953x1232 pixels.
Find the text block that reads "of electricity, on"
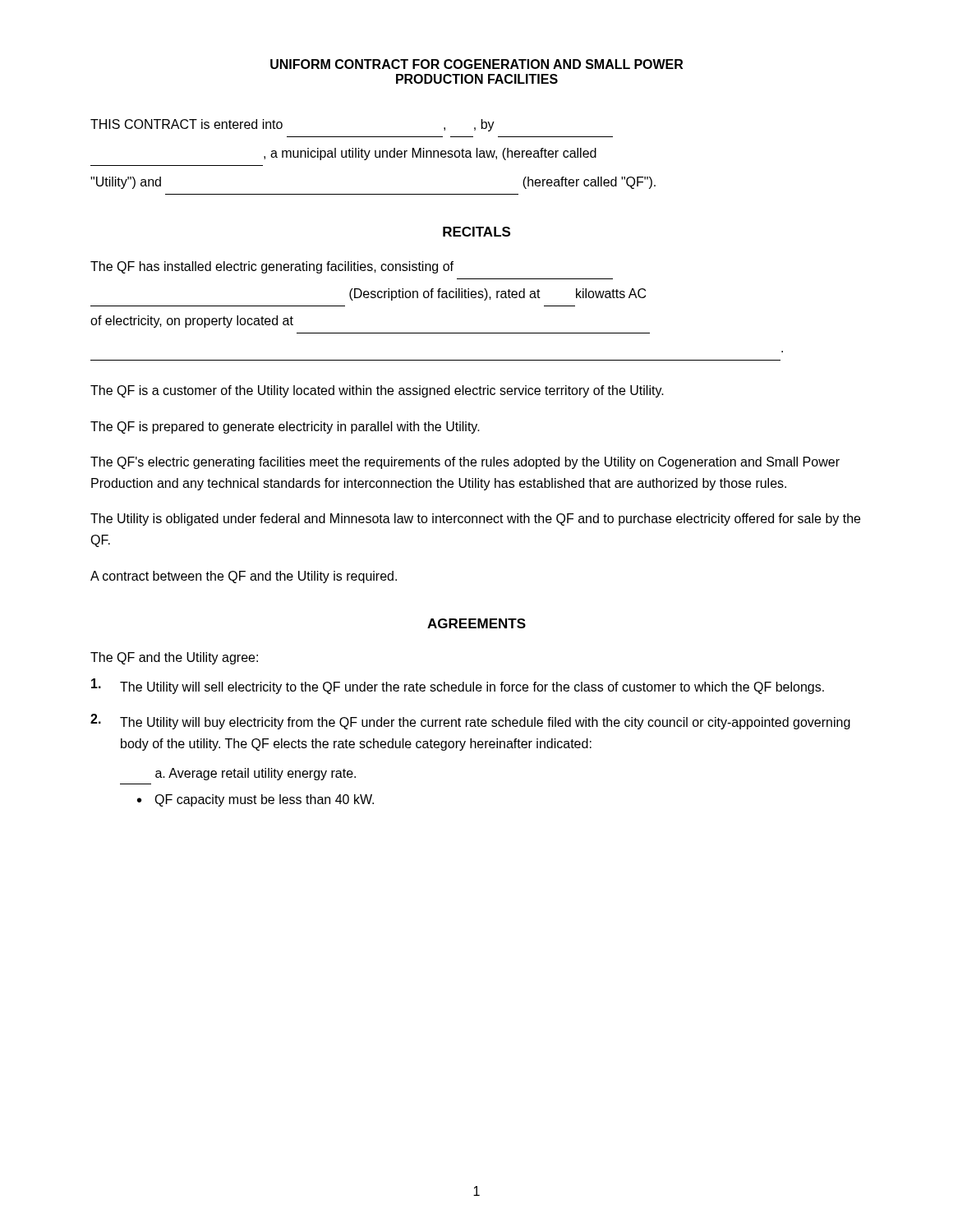pyautogui.click(x=370, y=322)
